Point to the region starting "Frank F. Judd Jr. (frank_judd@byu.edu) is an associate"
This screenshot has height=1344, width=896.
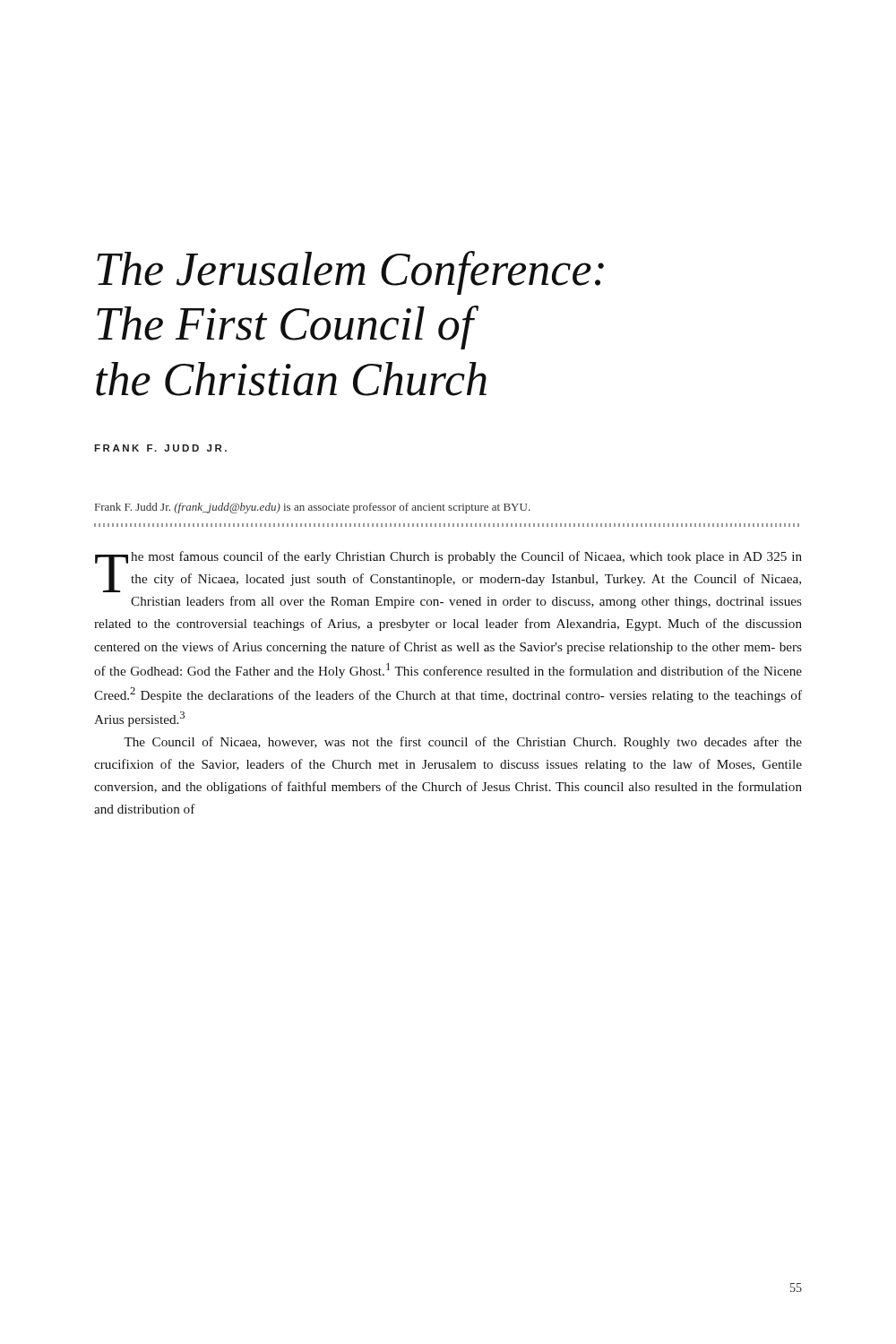pyautogui.click(x=312, y=507)
